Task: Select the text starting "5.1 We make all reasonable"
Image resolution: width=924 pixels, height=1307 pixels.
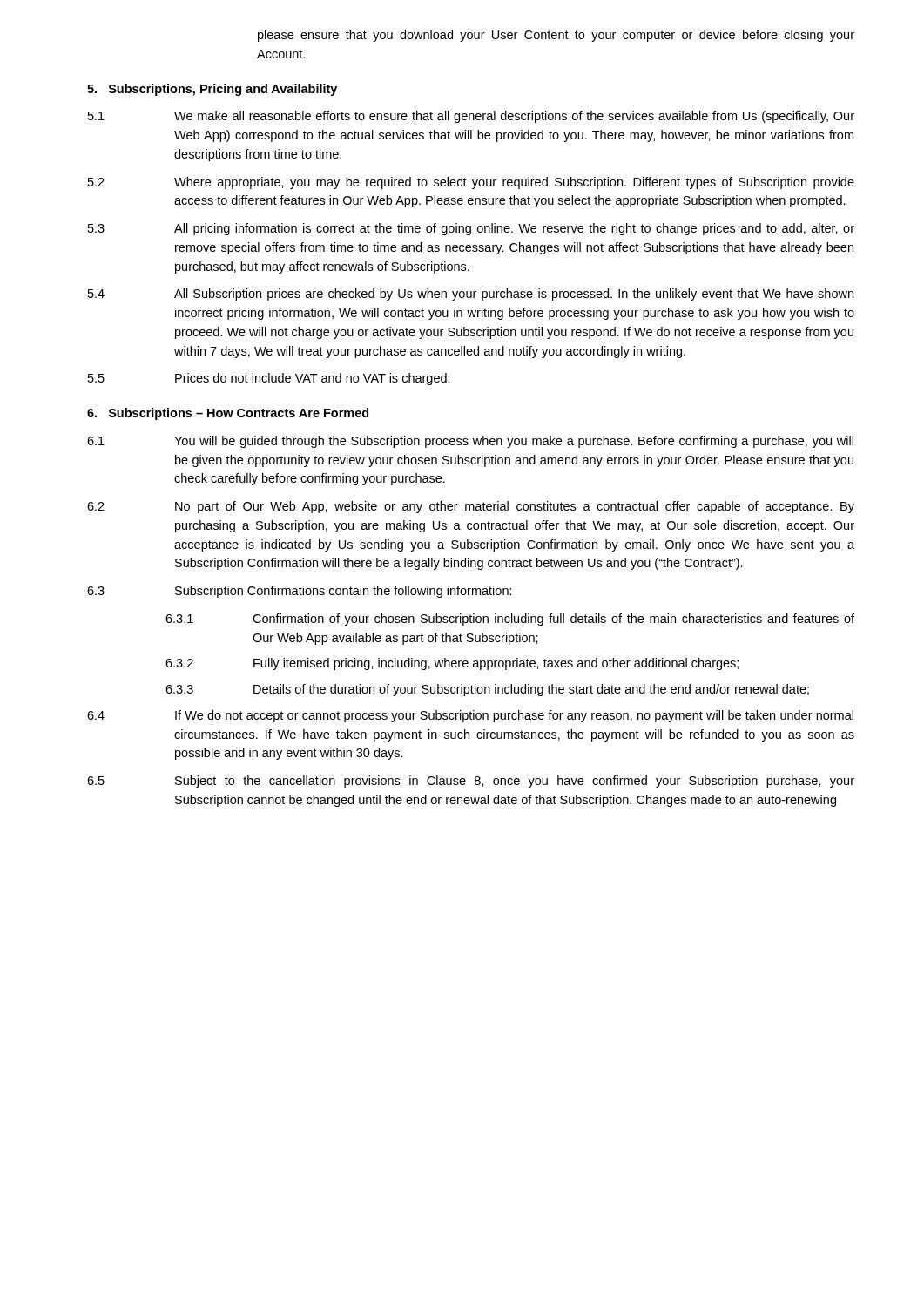Action: (x=471, y=136)
